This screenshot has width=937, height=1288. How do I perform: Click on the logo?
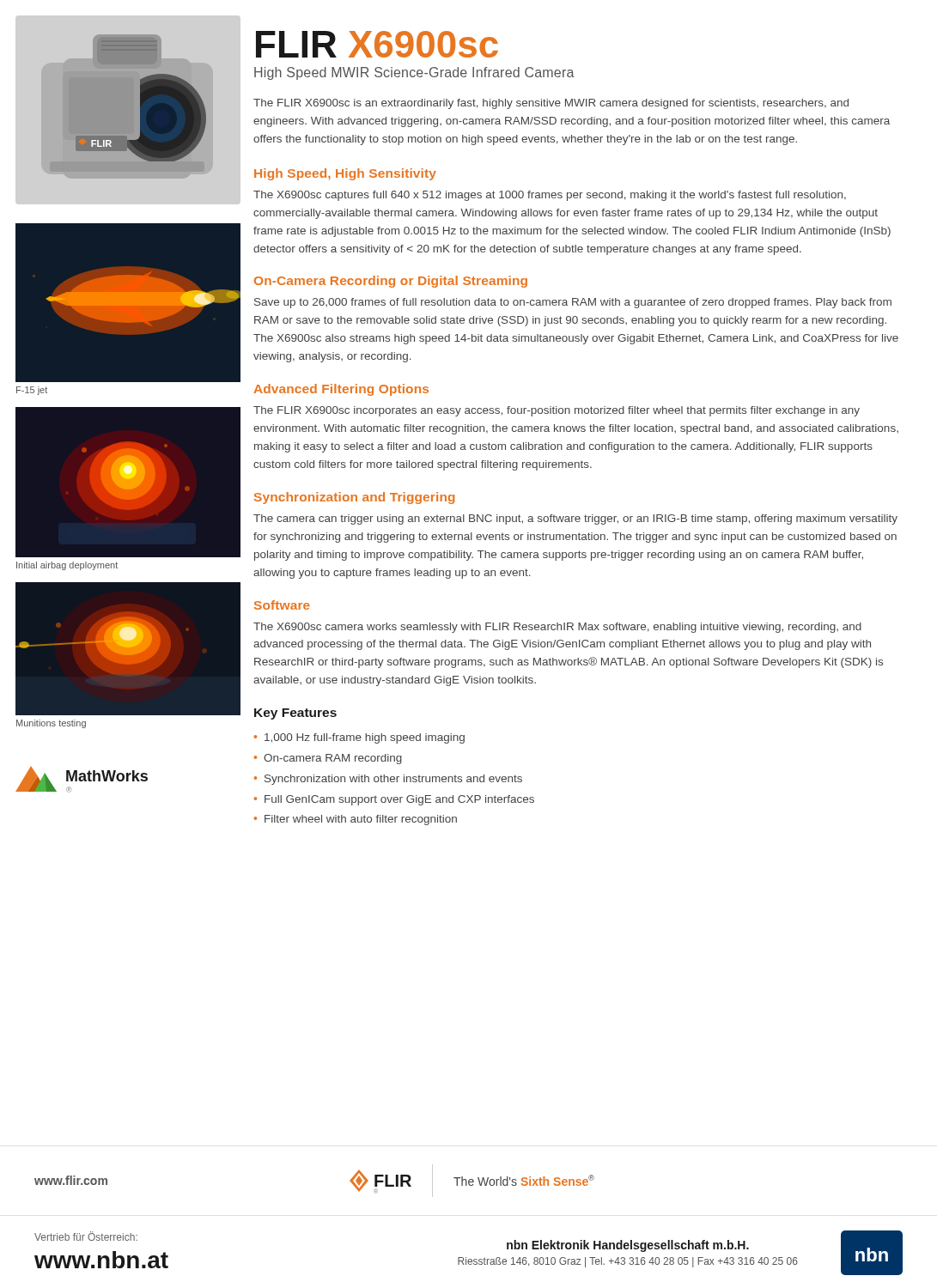[x=101, y=775]
